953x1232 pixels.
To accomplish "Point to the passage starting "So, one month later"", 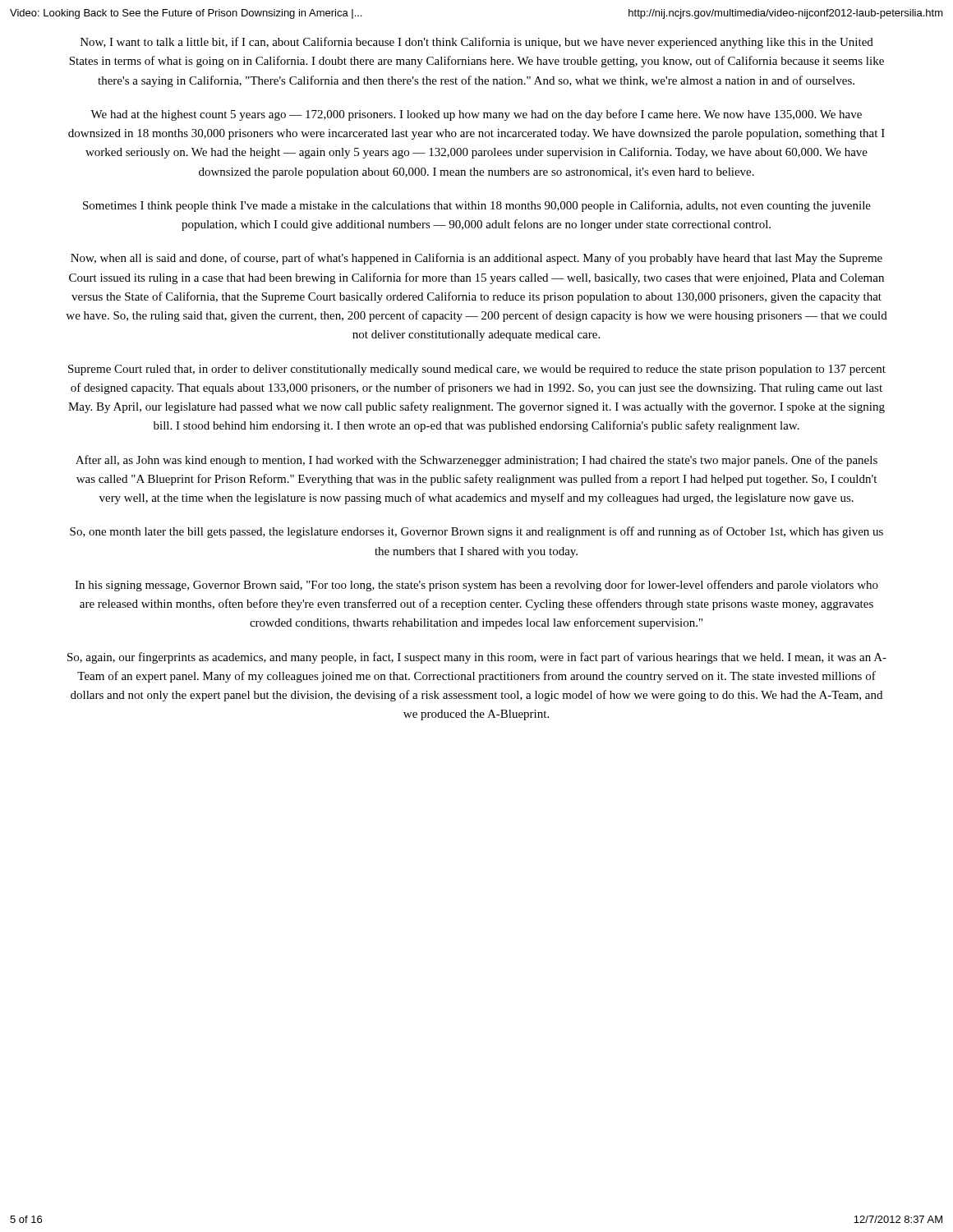I will point(476,541).
